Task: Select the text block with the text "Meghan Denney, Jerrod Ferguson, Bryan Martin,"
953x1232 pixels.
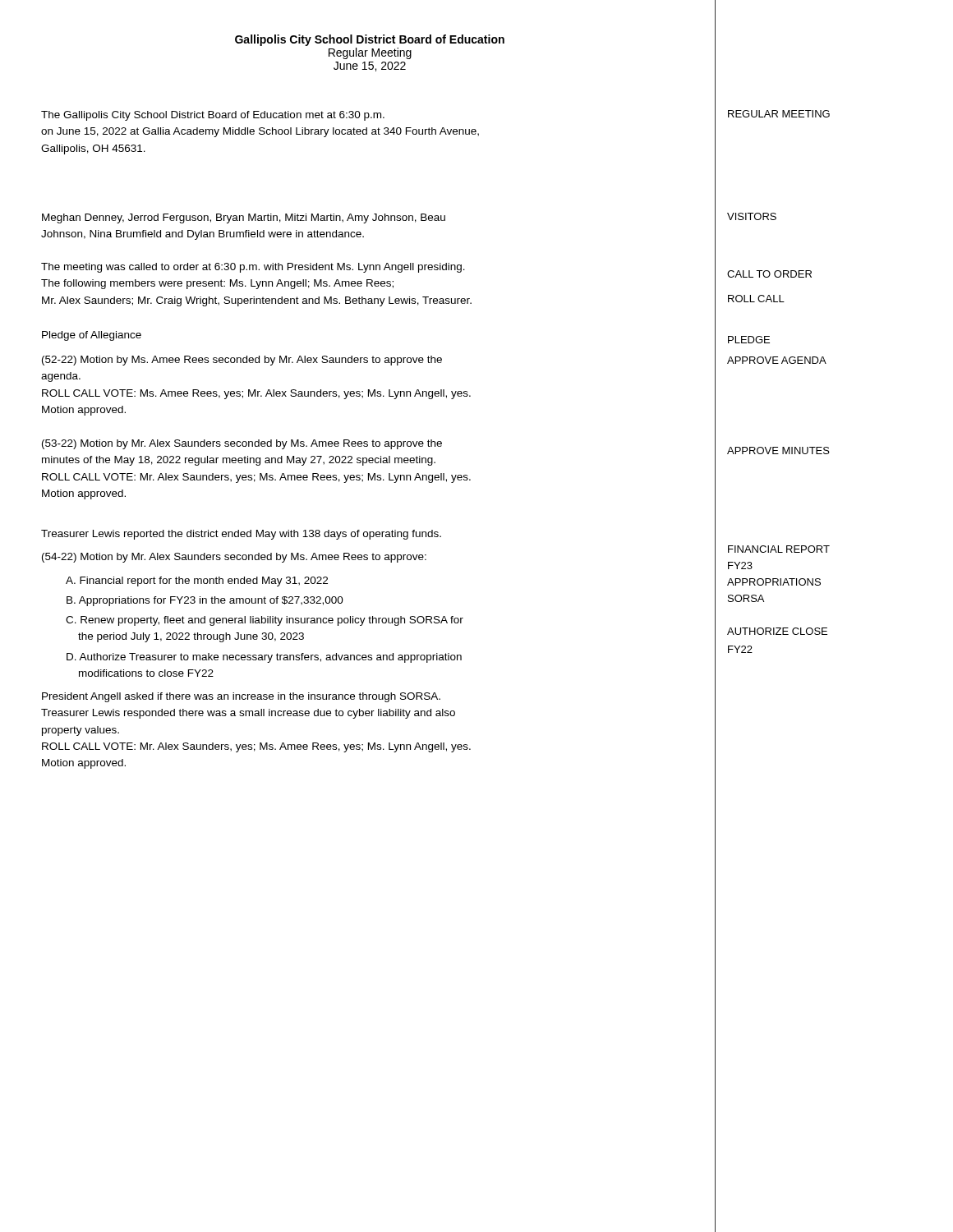Action: pos(370,226)
